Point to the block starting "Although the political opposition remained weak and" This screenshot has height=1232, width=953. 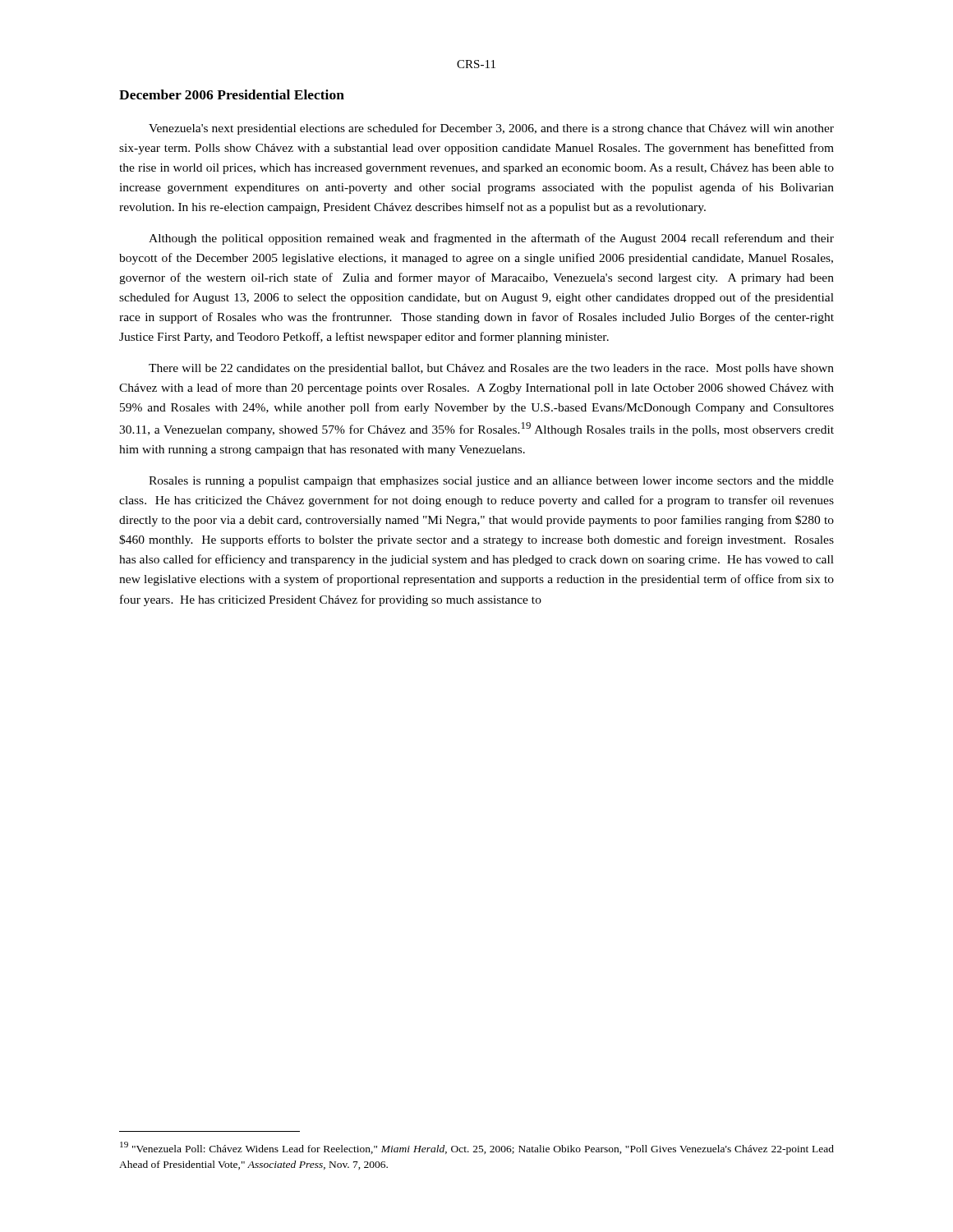476,287
